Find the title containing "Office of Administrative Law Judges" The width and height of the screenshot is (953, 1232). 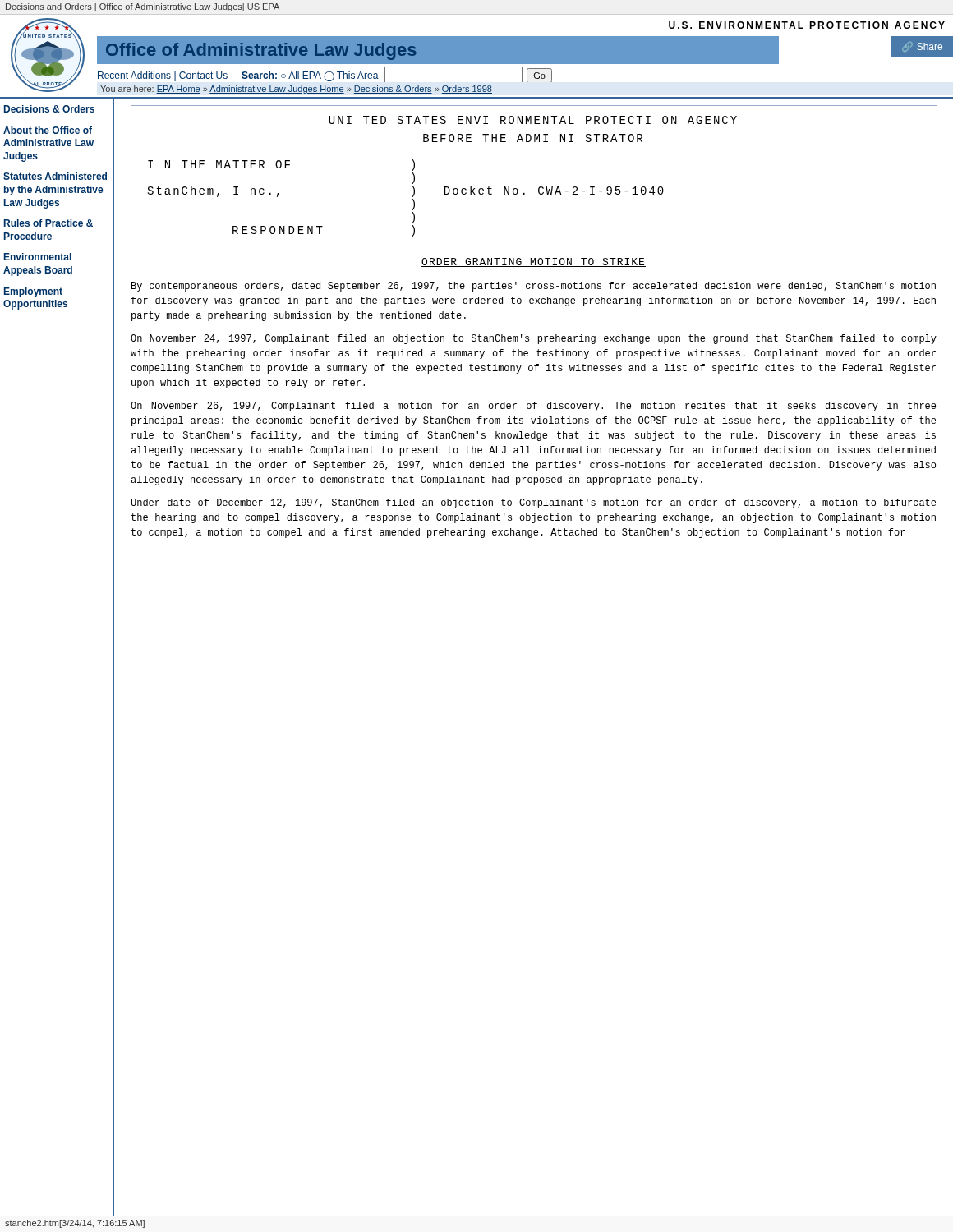(261, 50)
